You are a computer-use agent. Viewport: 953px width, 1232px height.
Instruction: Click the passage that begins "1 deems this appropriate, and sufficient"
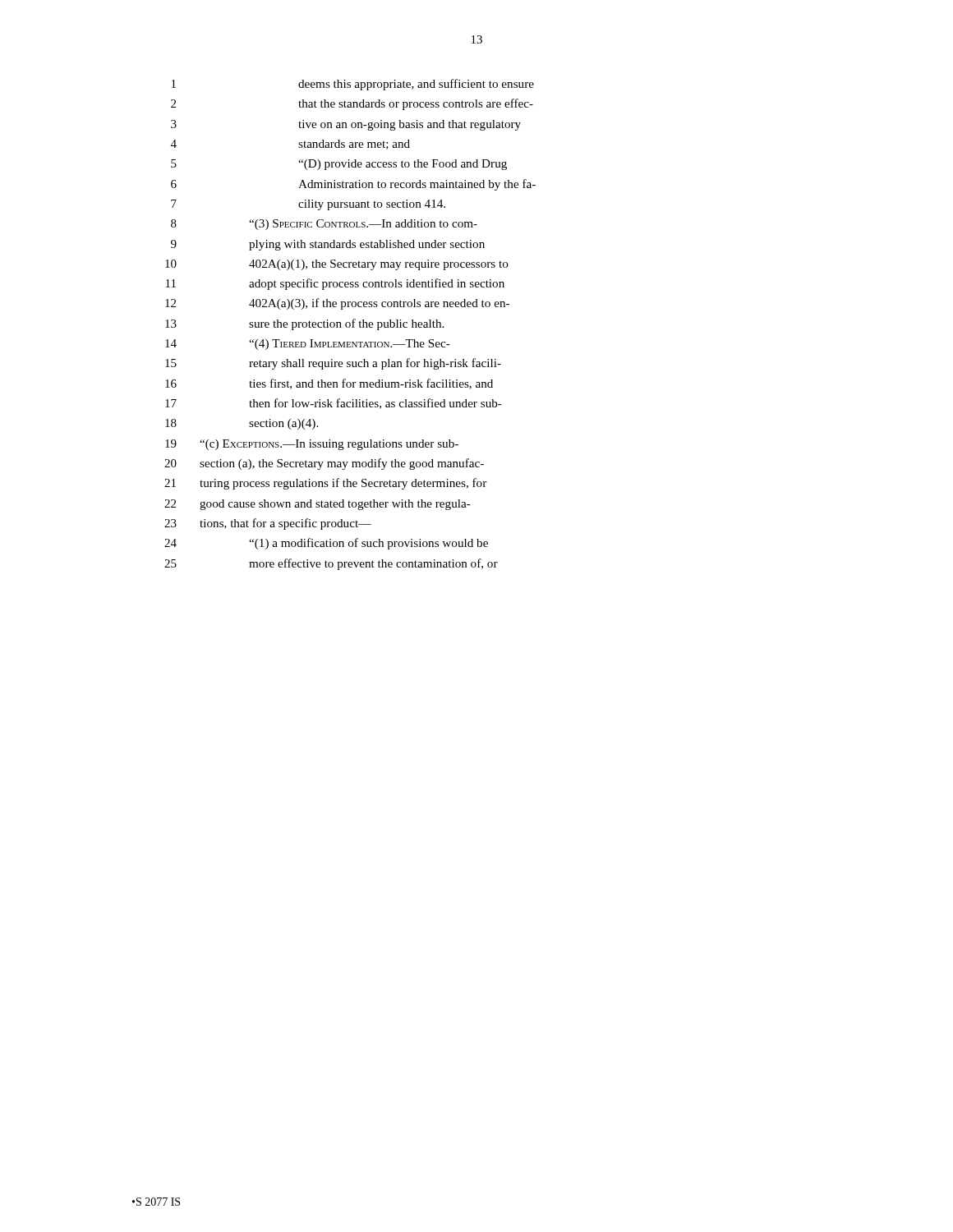coord(501,84)
